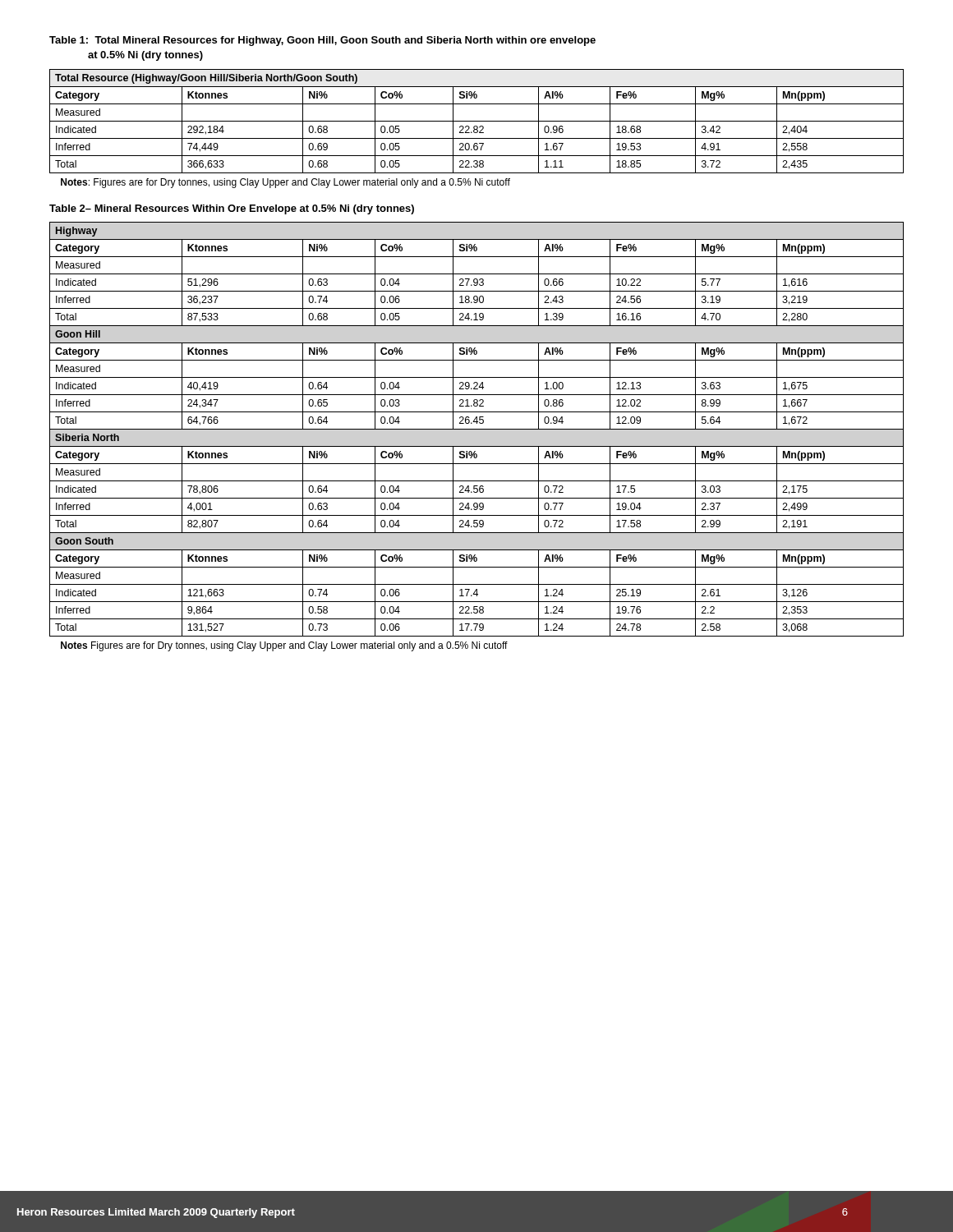Select the footnote that reads "Notes: Figures are"

tap(280, 183)
